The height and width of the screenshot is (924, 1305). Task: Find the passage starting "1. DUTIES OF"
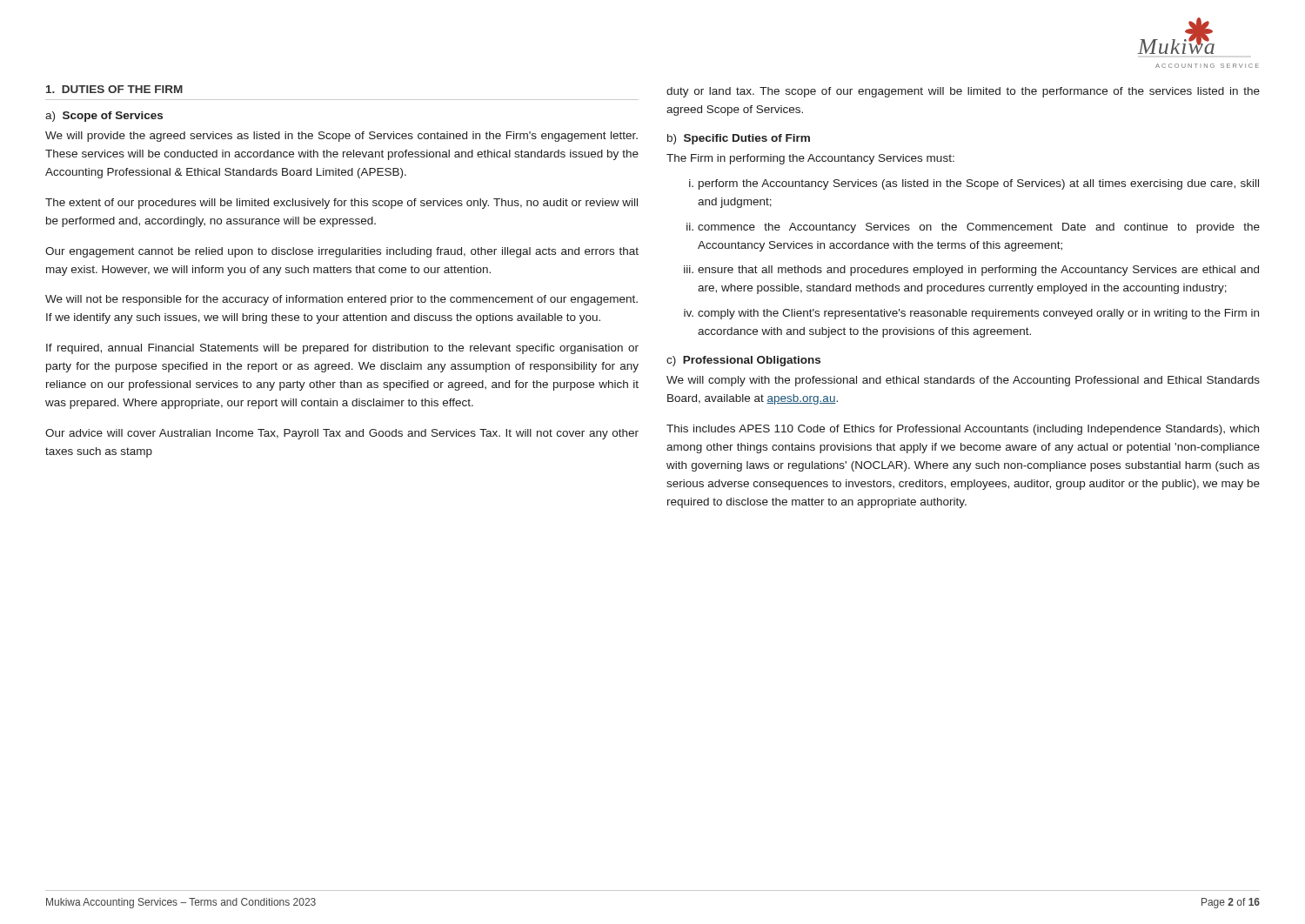click(114, 89)
